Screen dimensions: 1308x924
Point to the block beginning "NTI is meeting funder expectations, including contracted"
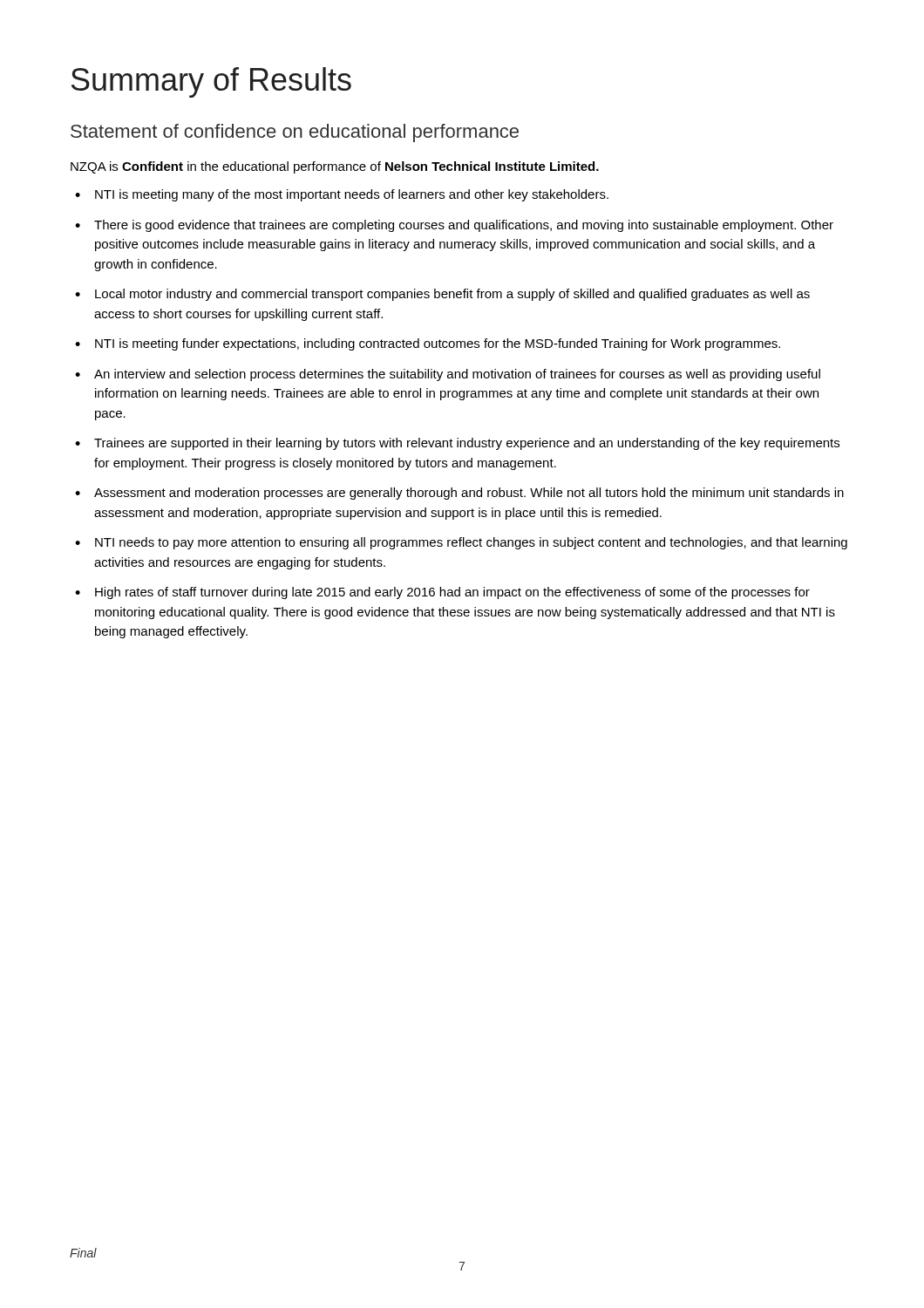click(438, 343)
